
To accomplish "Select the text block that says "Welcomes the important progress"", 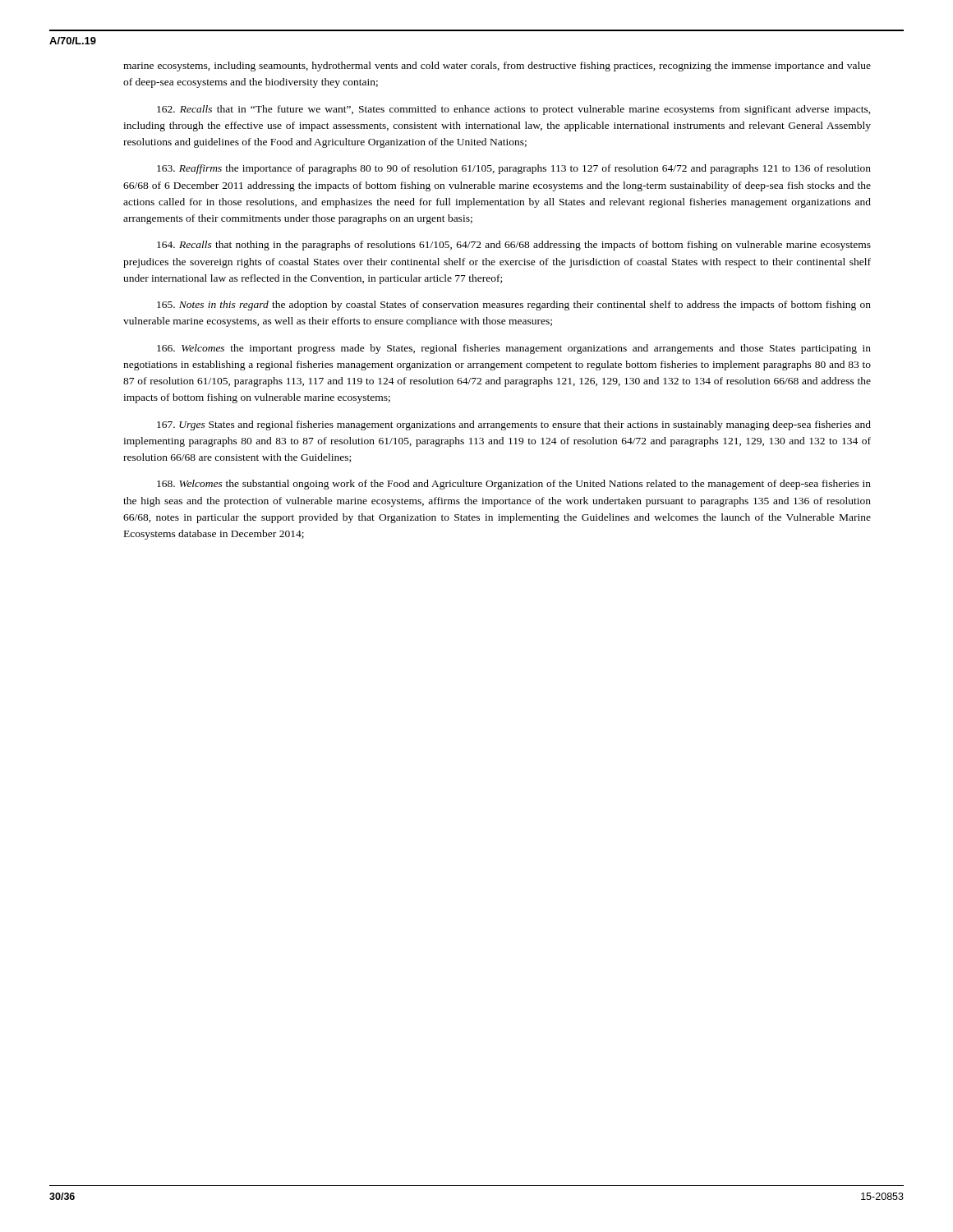I will 497,372.
